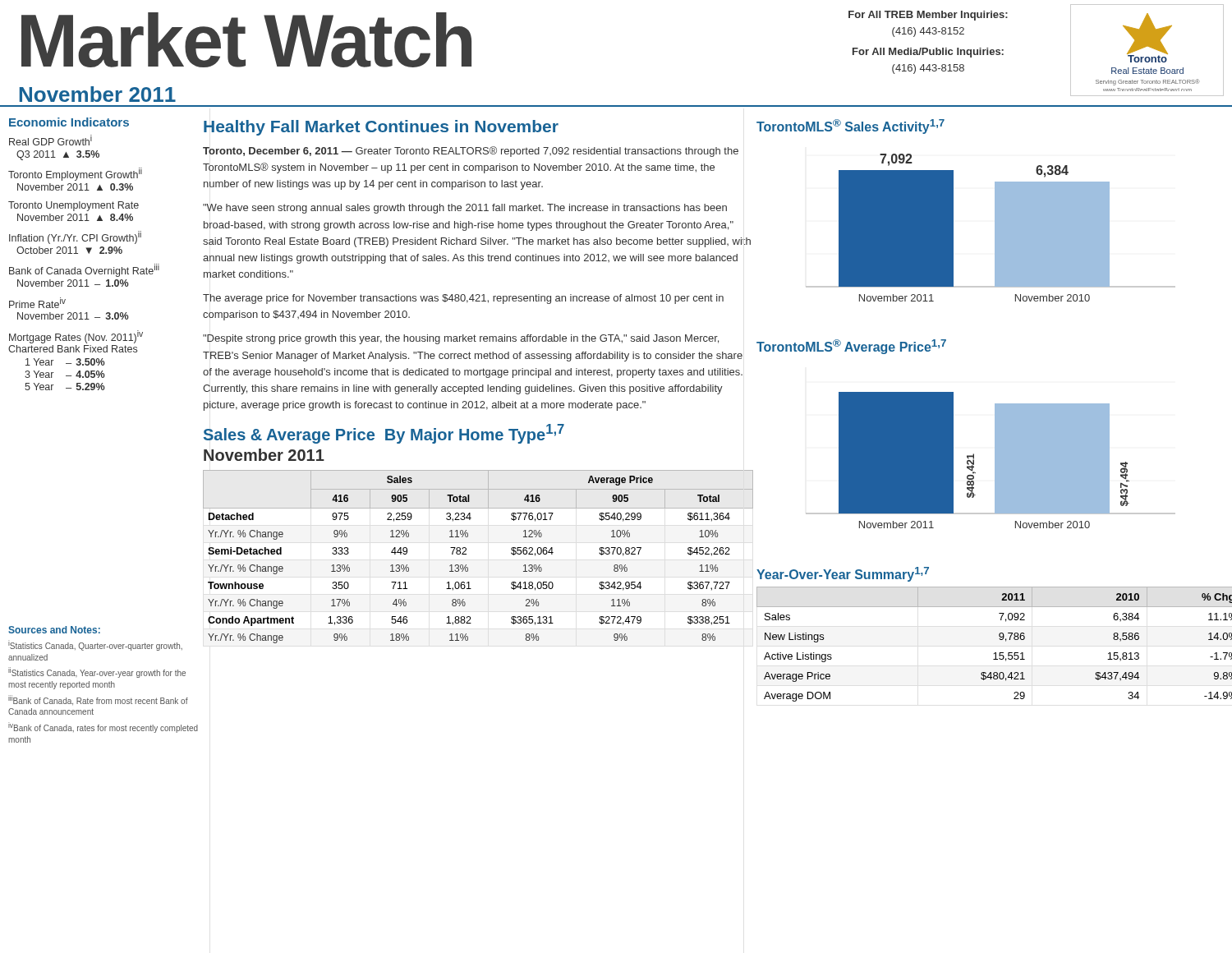
Task: Find the footnote that reads "iiStatistics Canada, Year-over-year growth for"
Action: click(97, 678)
